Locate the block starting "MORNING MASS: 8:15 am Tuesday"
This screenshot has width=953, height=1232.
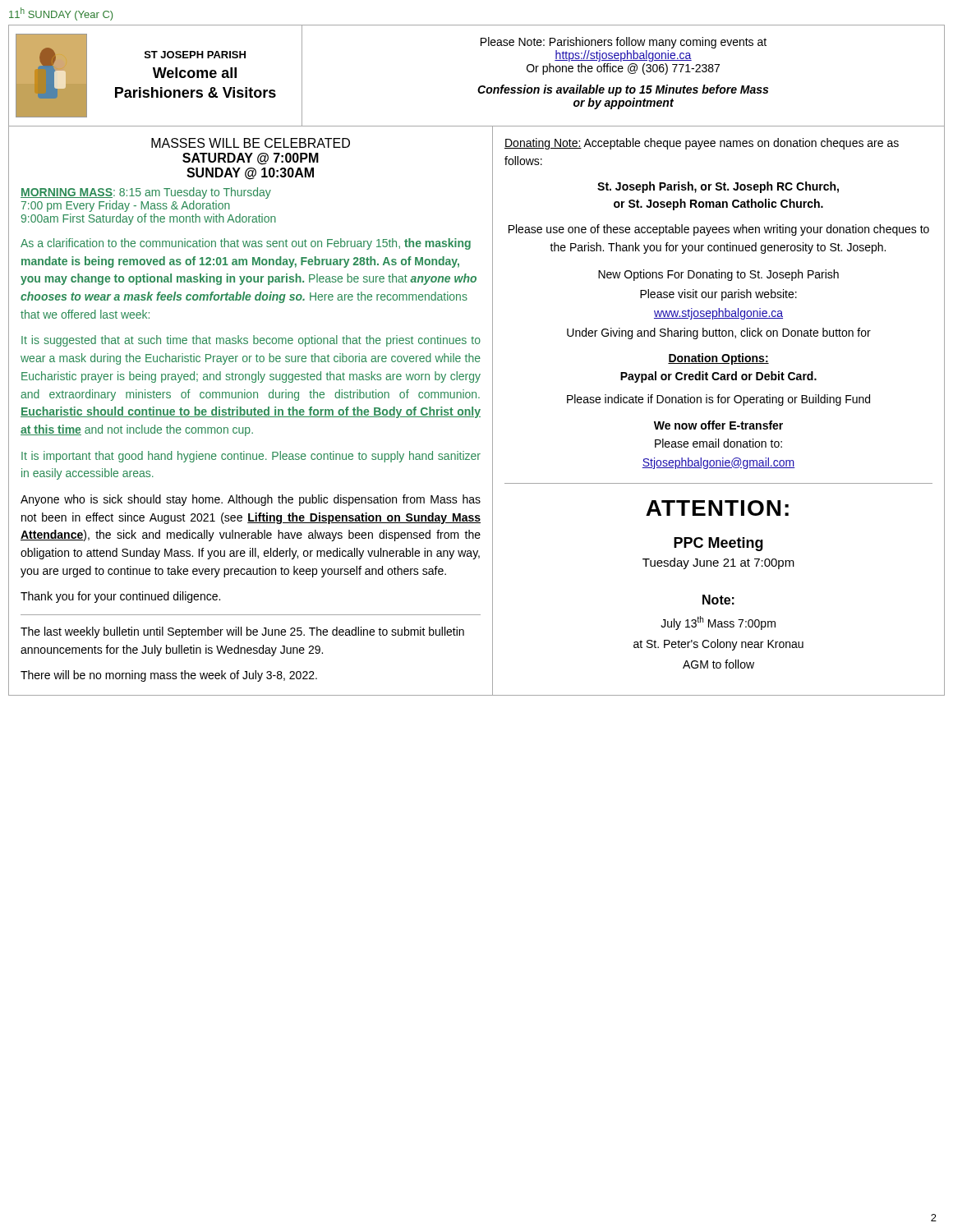148,205
